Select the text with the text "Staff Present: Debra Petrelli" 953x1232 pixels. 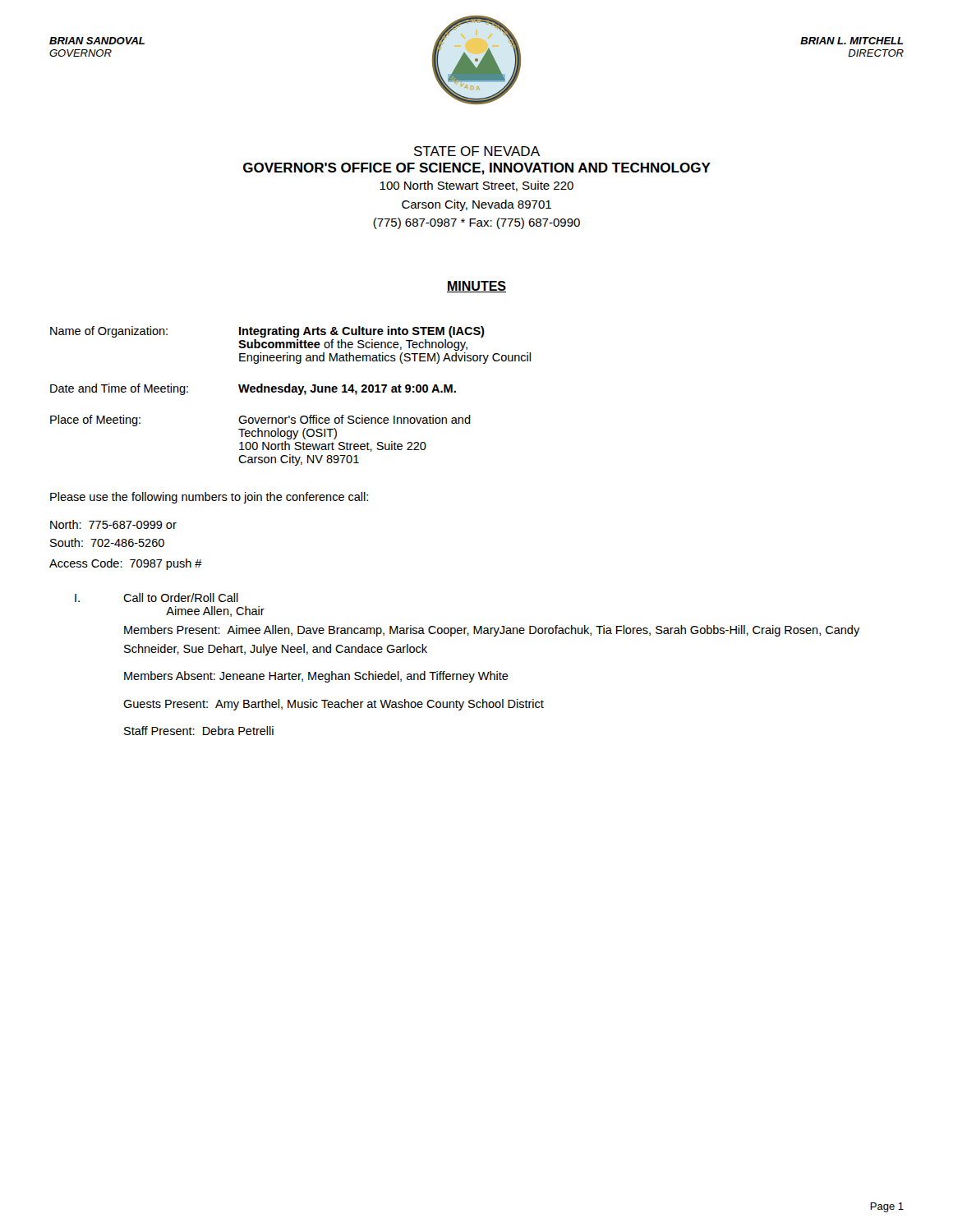point(199,731)
